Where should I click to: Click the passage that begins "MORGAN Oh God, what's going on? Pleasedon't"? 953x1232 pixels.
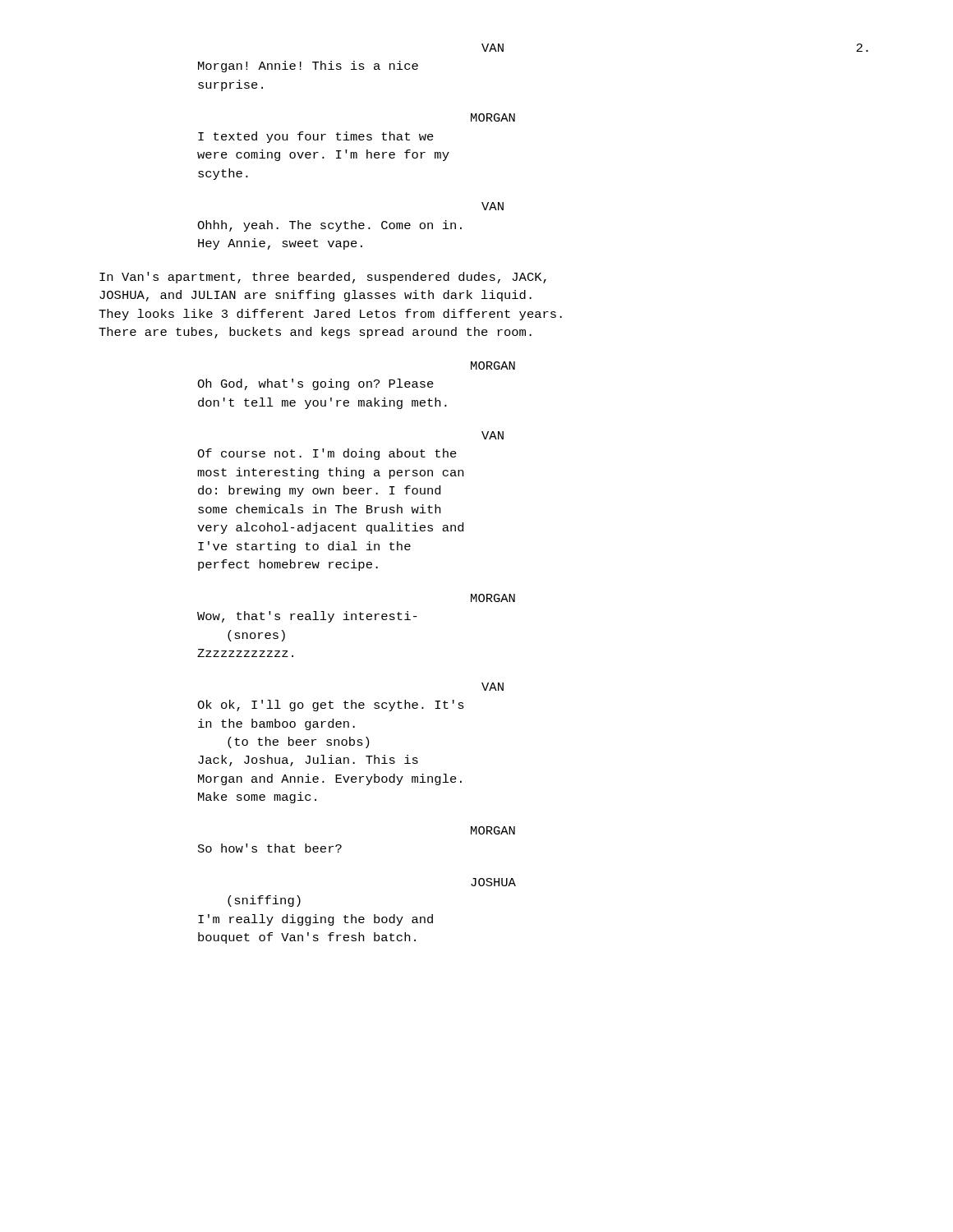(x=493, y=365)
